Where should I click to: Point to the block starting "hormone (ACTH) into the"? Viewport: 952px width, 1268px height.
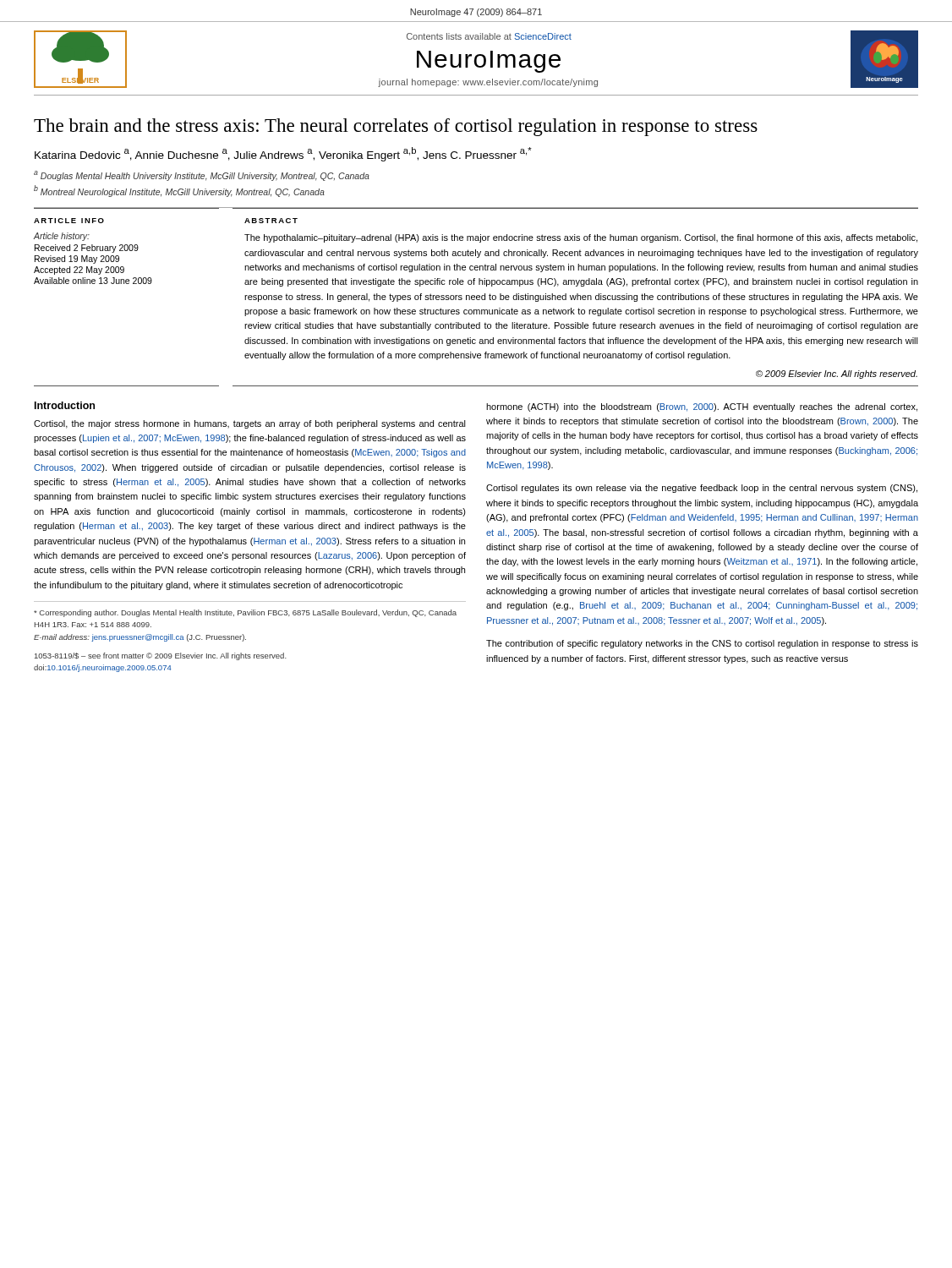coord(702,436)
